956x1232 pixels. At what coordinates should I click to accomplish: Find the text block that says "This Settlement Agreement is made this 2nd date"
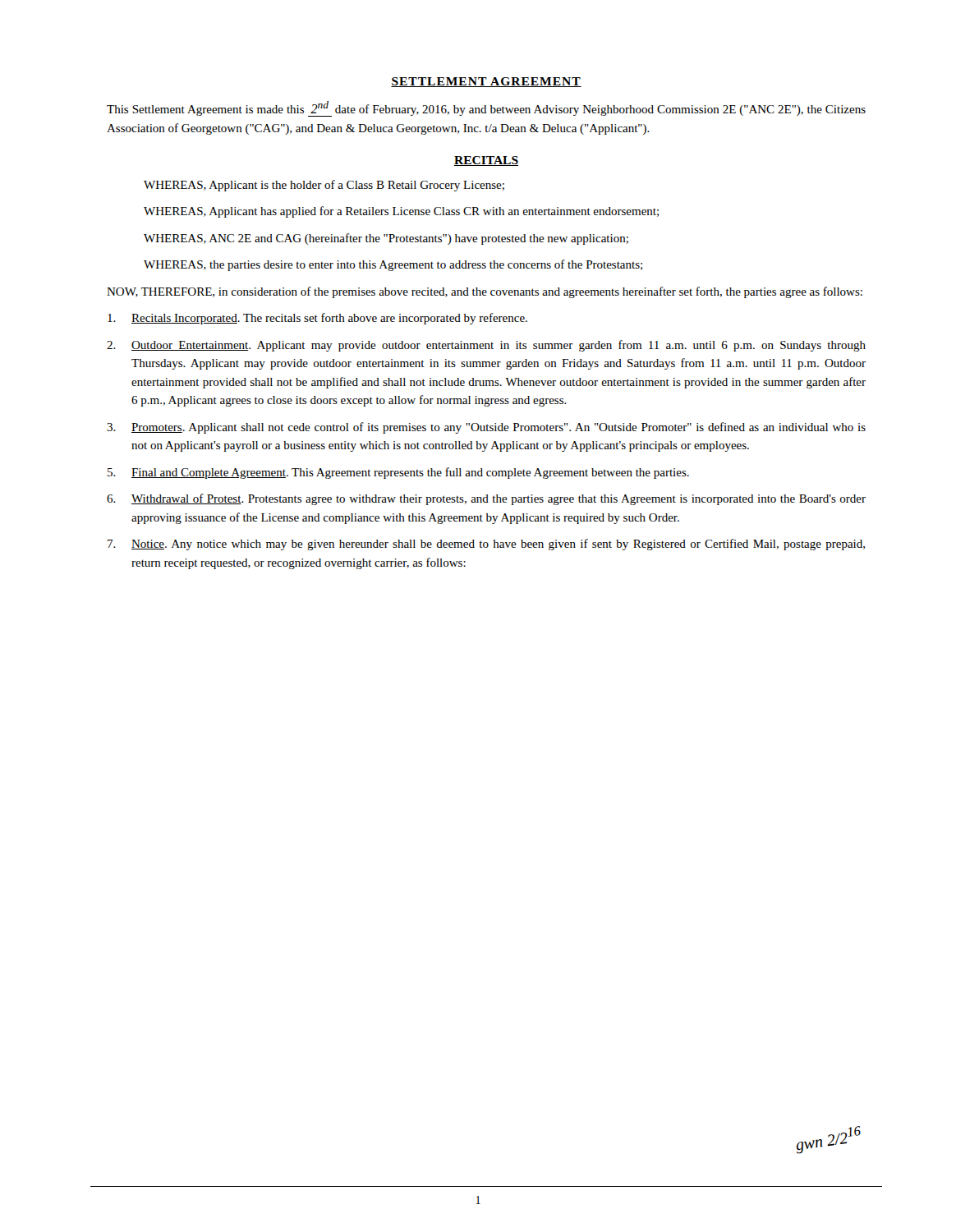(x=486, y=117)
